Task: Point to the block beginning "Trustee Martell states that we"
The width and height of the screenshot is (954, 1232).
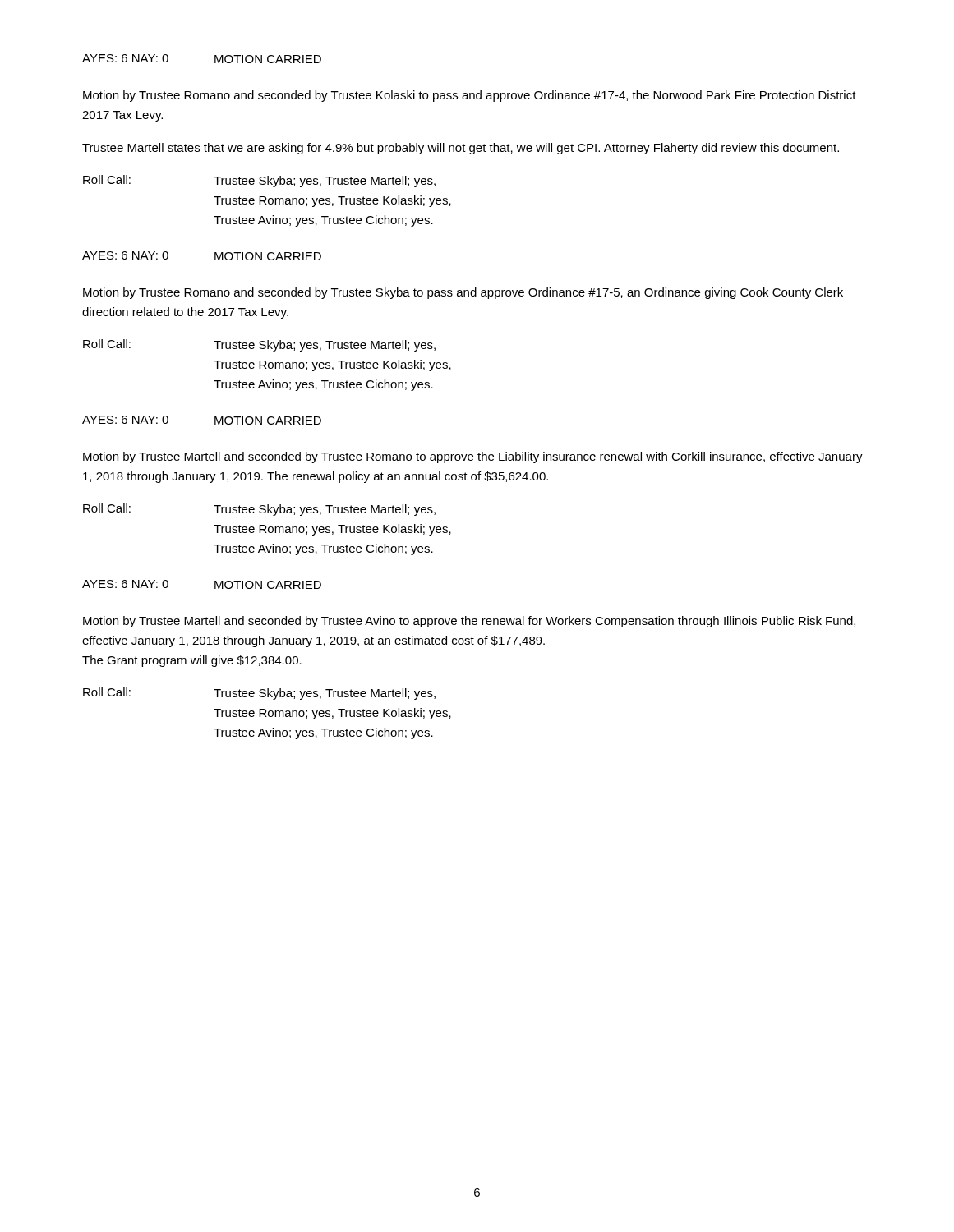Action: [461, 147]
